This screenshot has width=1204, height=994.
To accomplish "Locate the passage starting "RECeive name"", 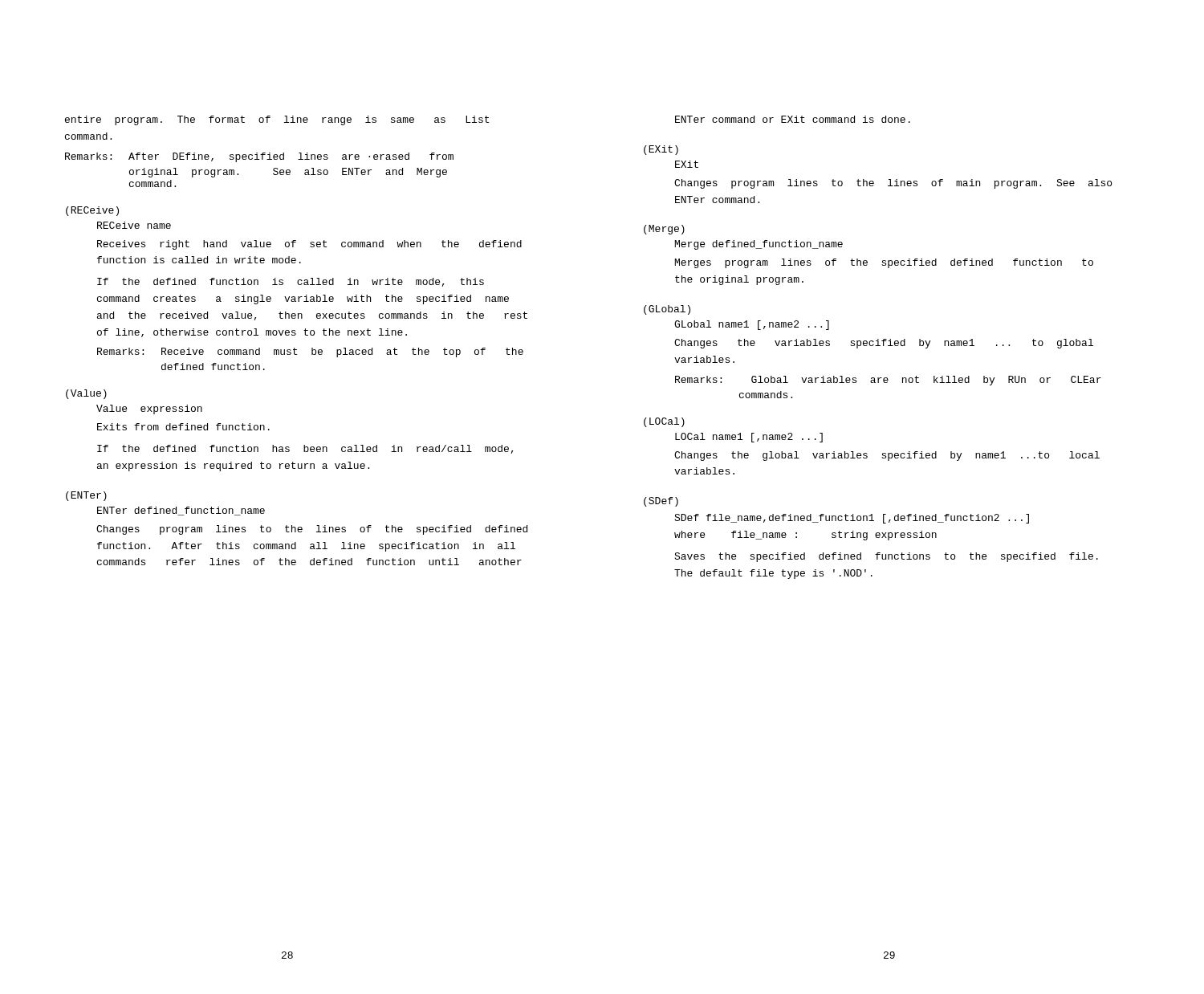I will tap(134, 226).
